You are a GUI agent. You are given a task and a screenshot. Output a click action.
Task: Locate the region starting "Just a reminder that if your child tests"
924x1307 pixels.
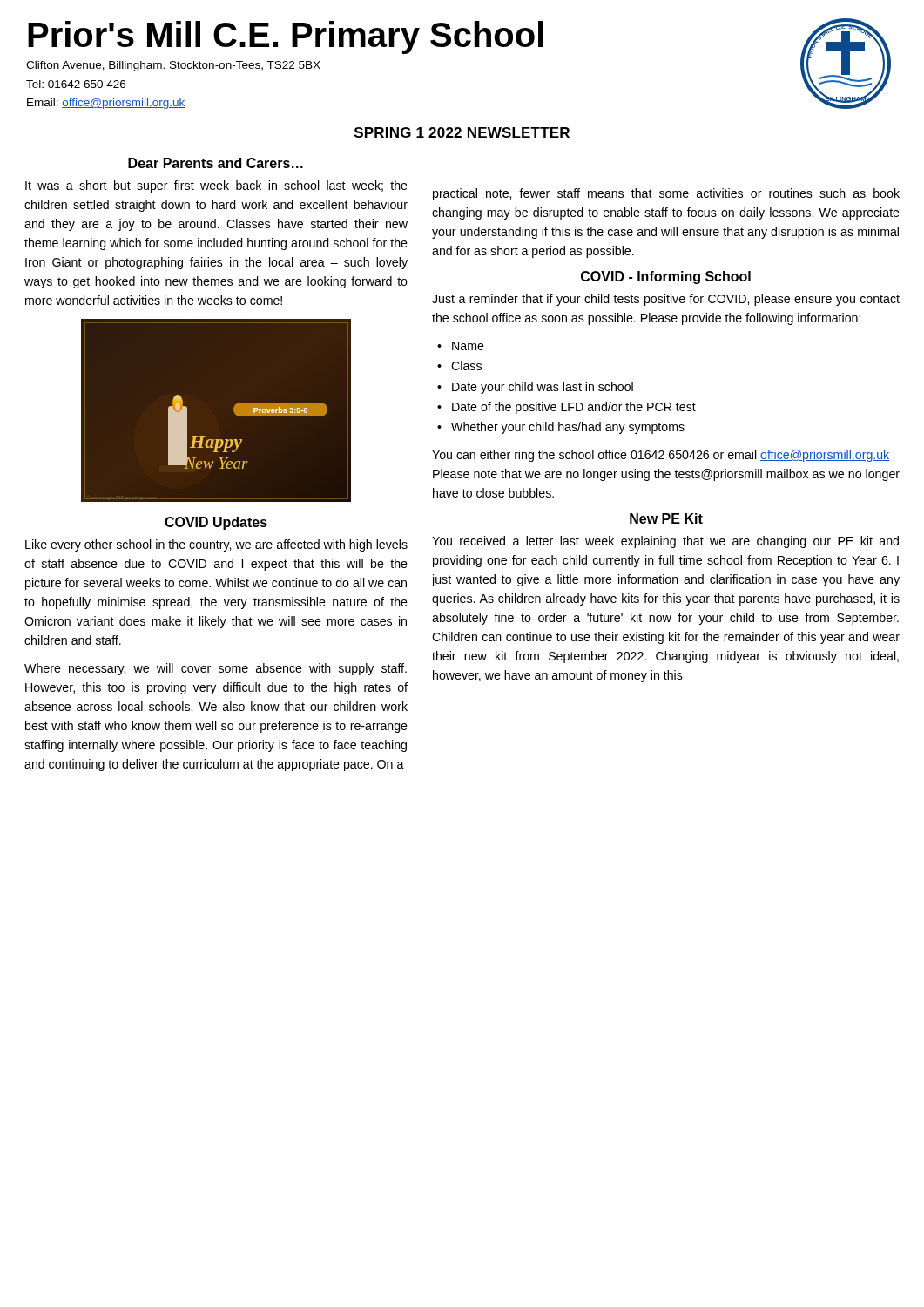pyautogui.click(x=666, y=308)
